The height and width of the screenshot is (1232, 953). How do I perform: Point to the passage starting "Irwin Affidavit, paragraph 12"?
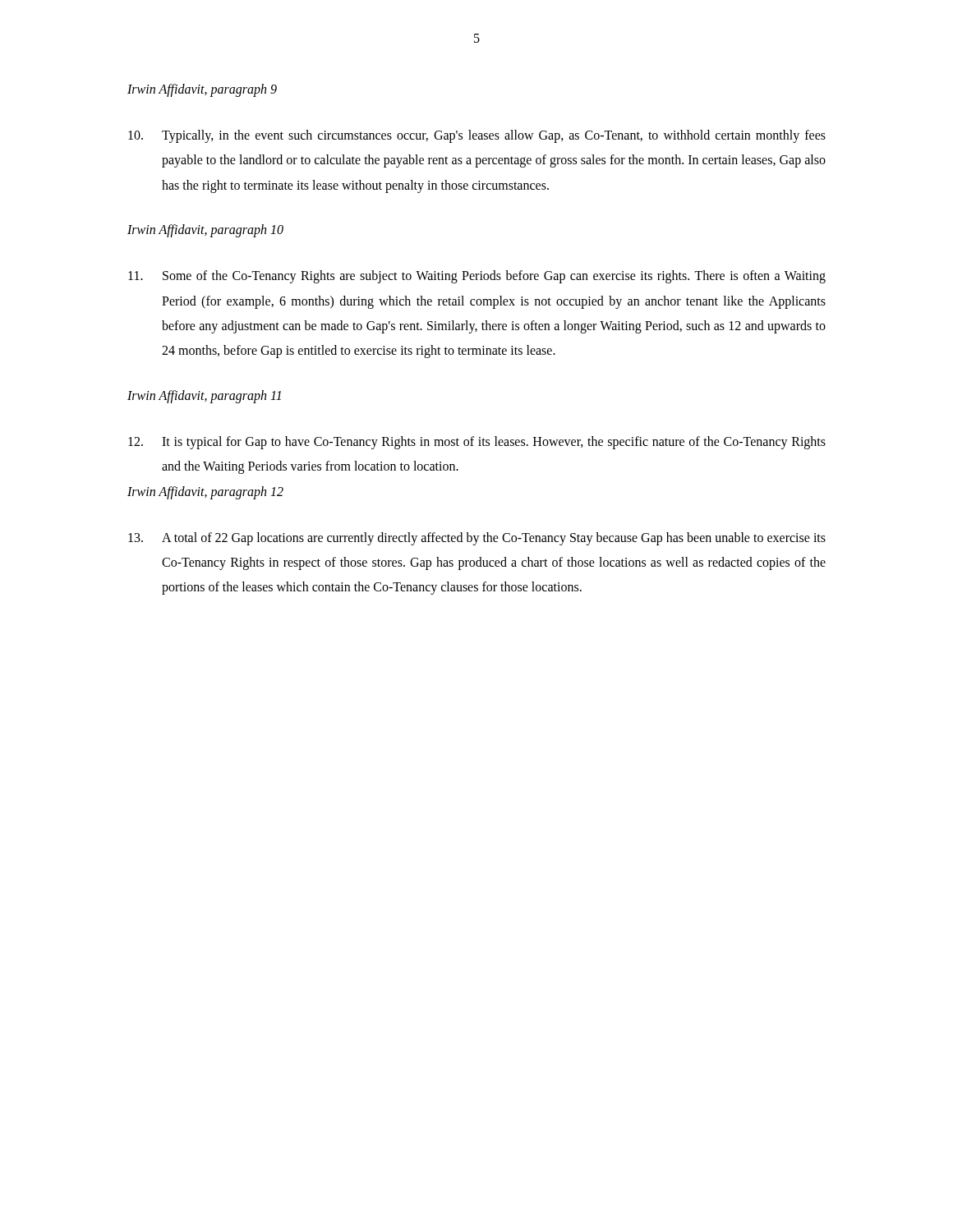205,491
